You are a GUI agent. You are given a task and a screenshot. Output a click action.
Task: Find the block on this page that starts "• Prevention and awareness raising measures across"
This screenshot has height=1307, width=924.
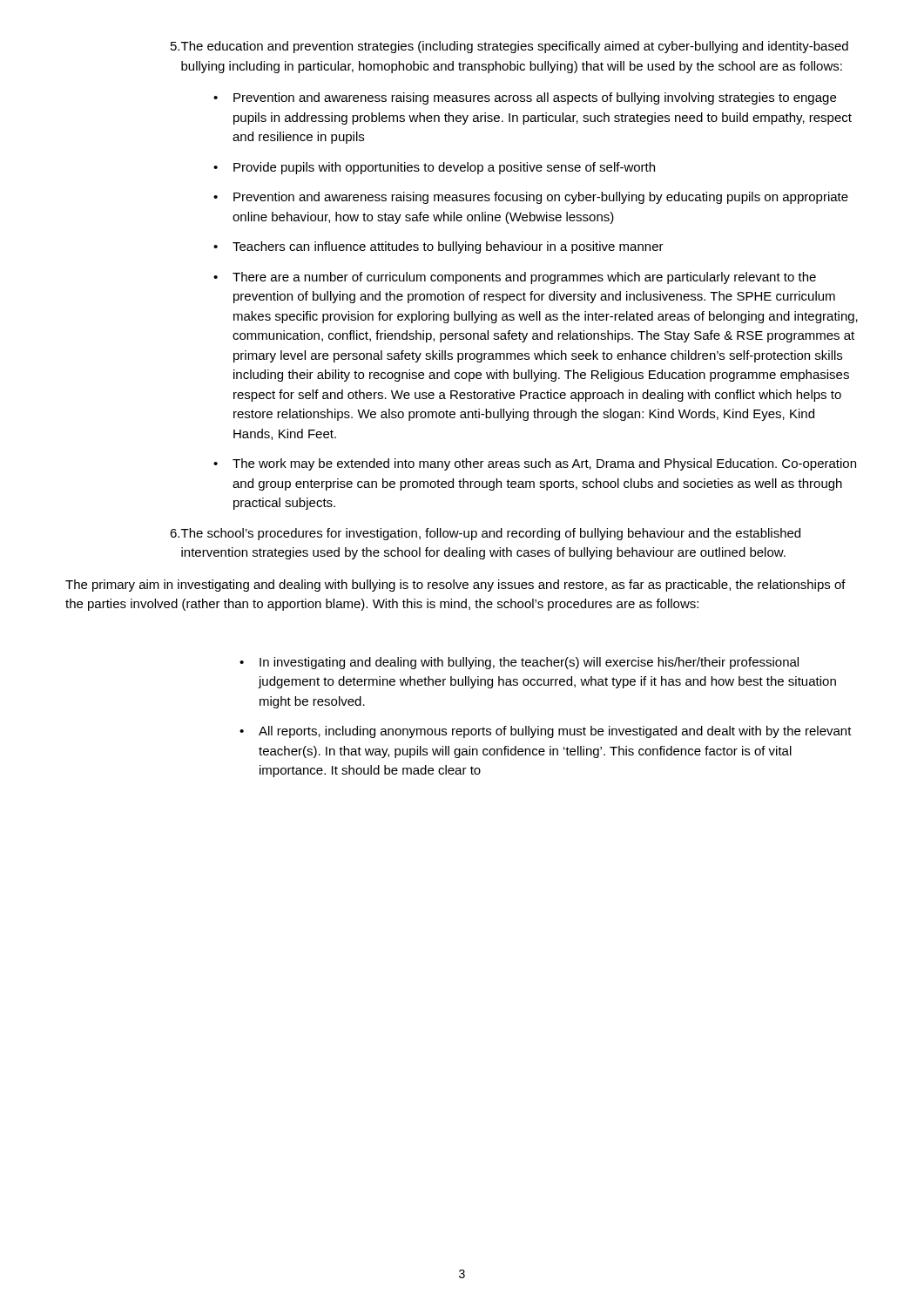click(536, 117)
